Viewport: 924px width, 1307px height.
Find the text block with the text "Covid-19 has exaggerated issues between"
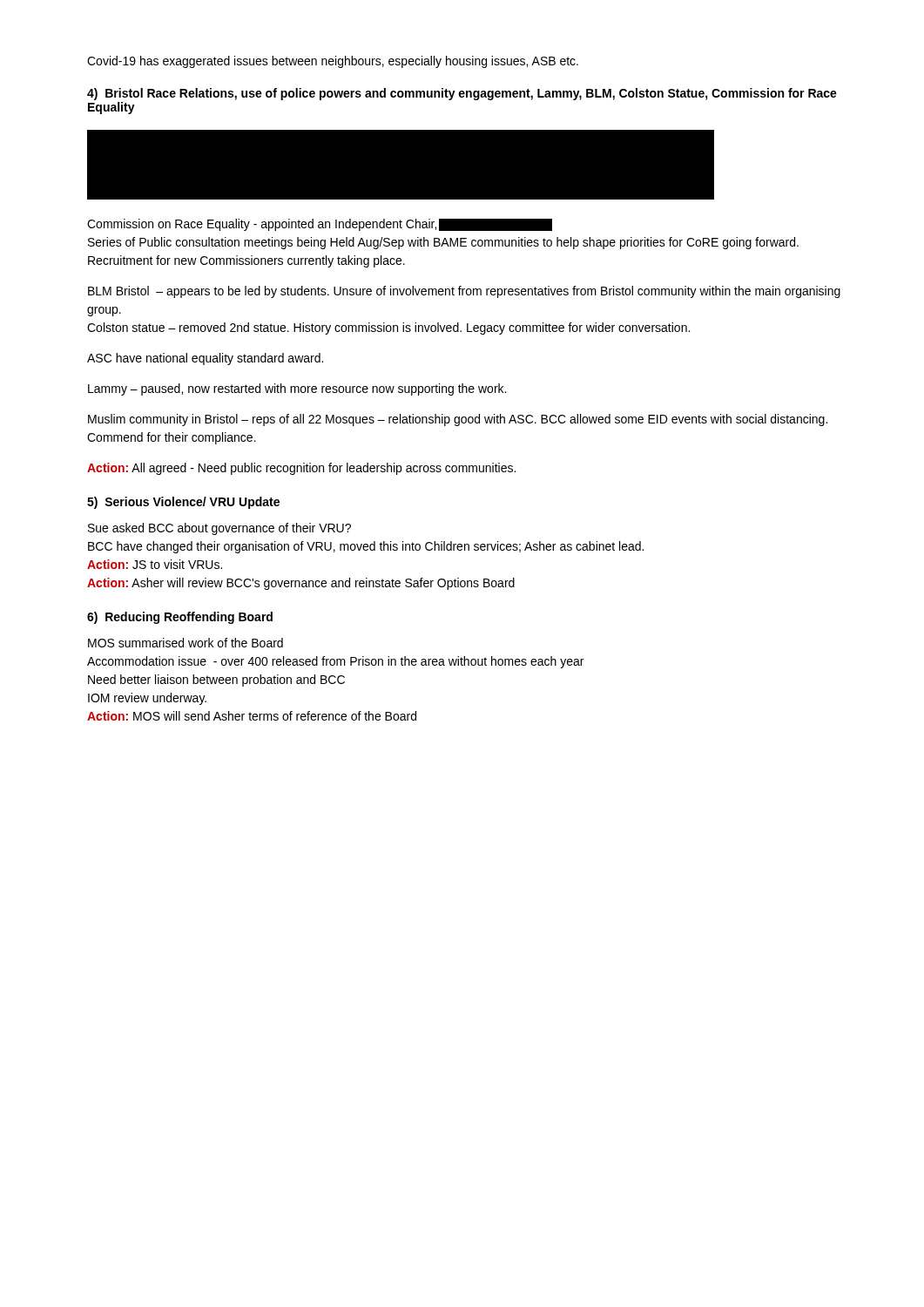click(x=333, y=61)
